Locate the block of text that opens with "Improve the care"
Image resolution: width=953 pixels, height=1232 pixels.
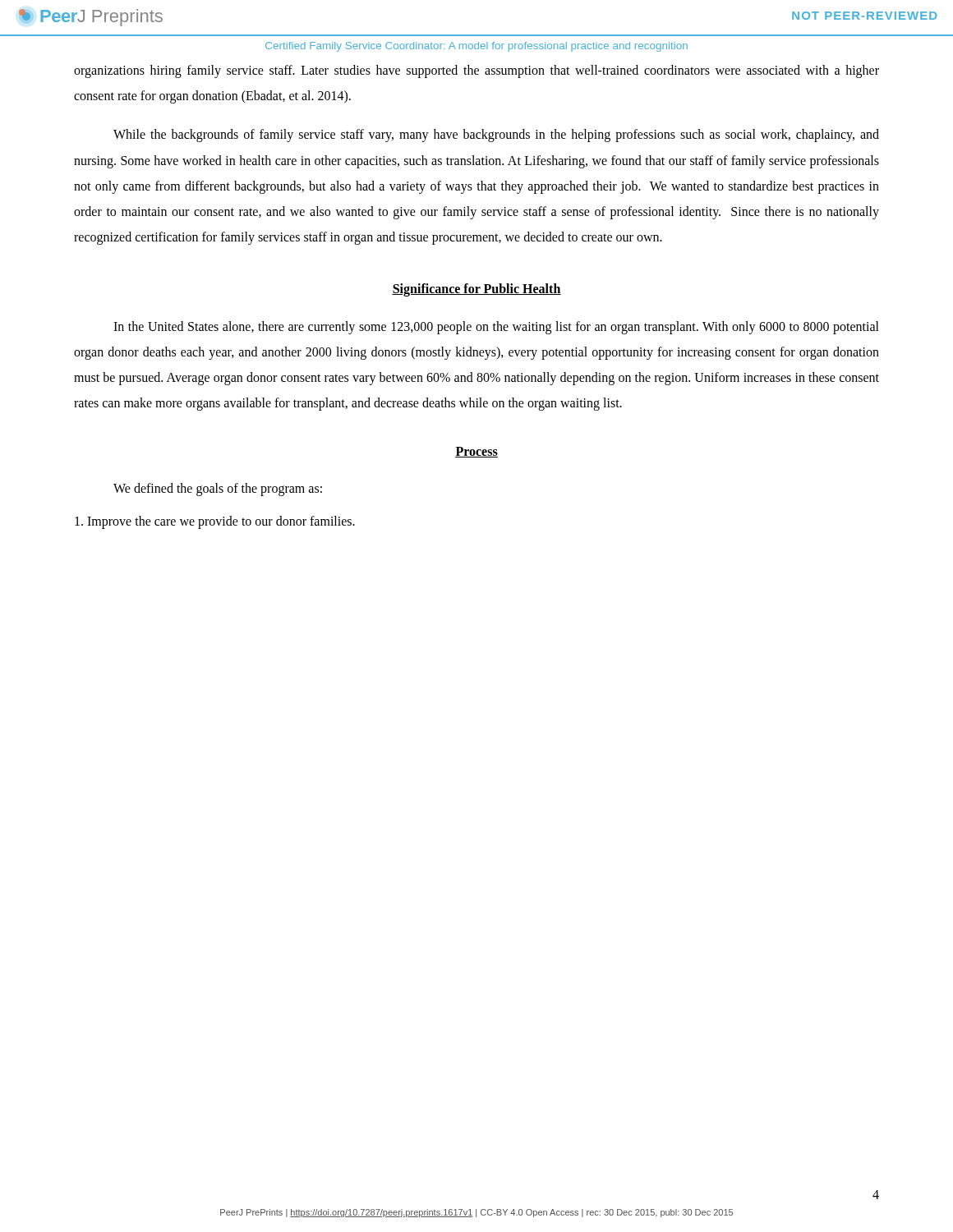click(x=215, y=521)
